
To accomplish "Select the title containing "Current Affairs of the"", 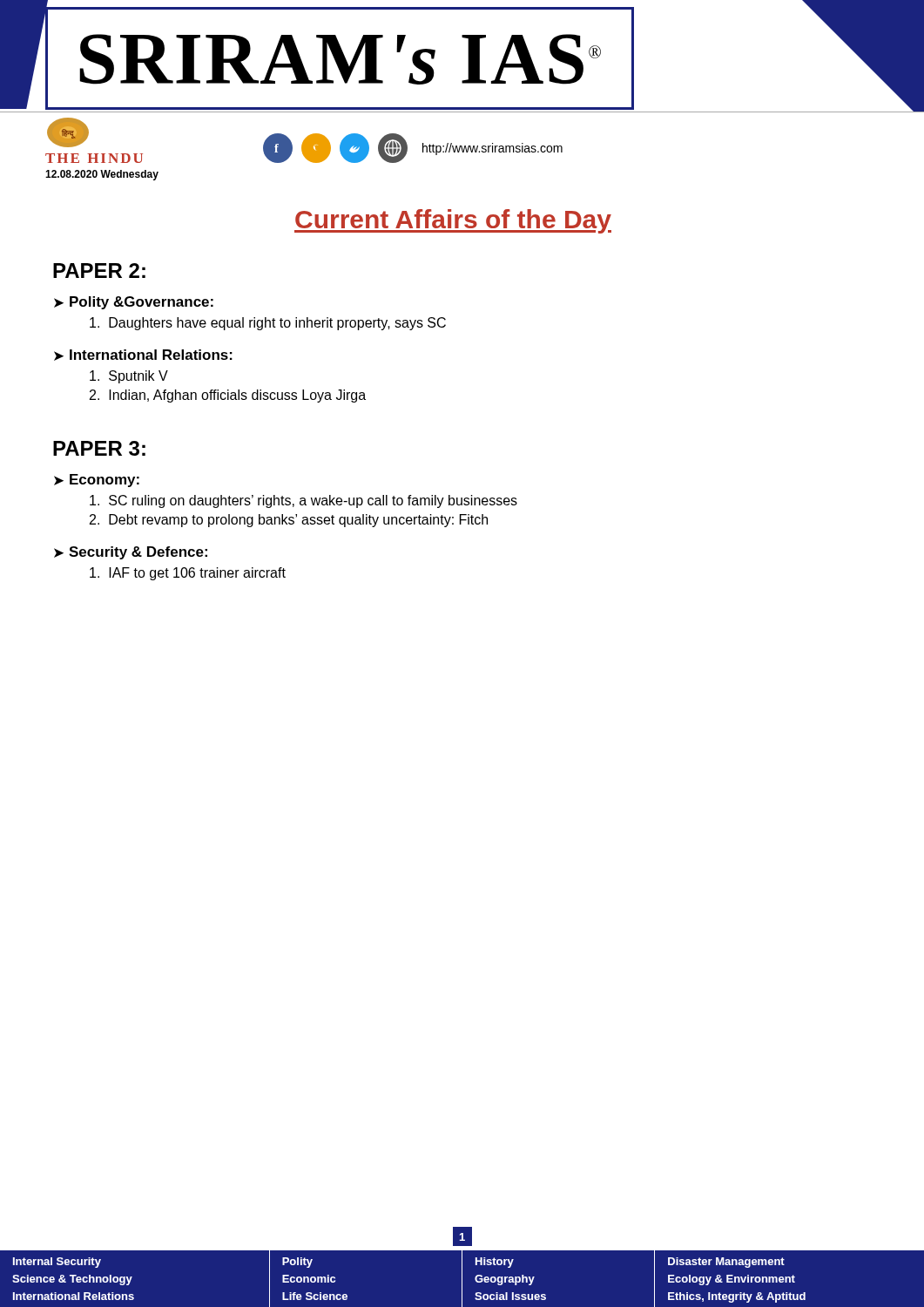I will click(x=453, y=219).
